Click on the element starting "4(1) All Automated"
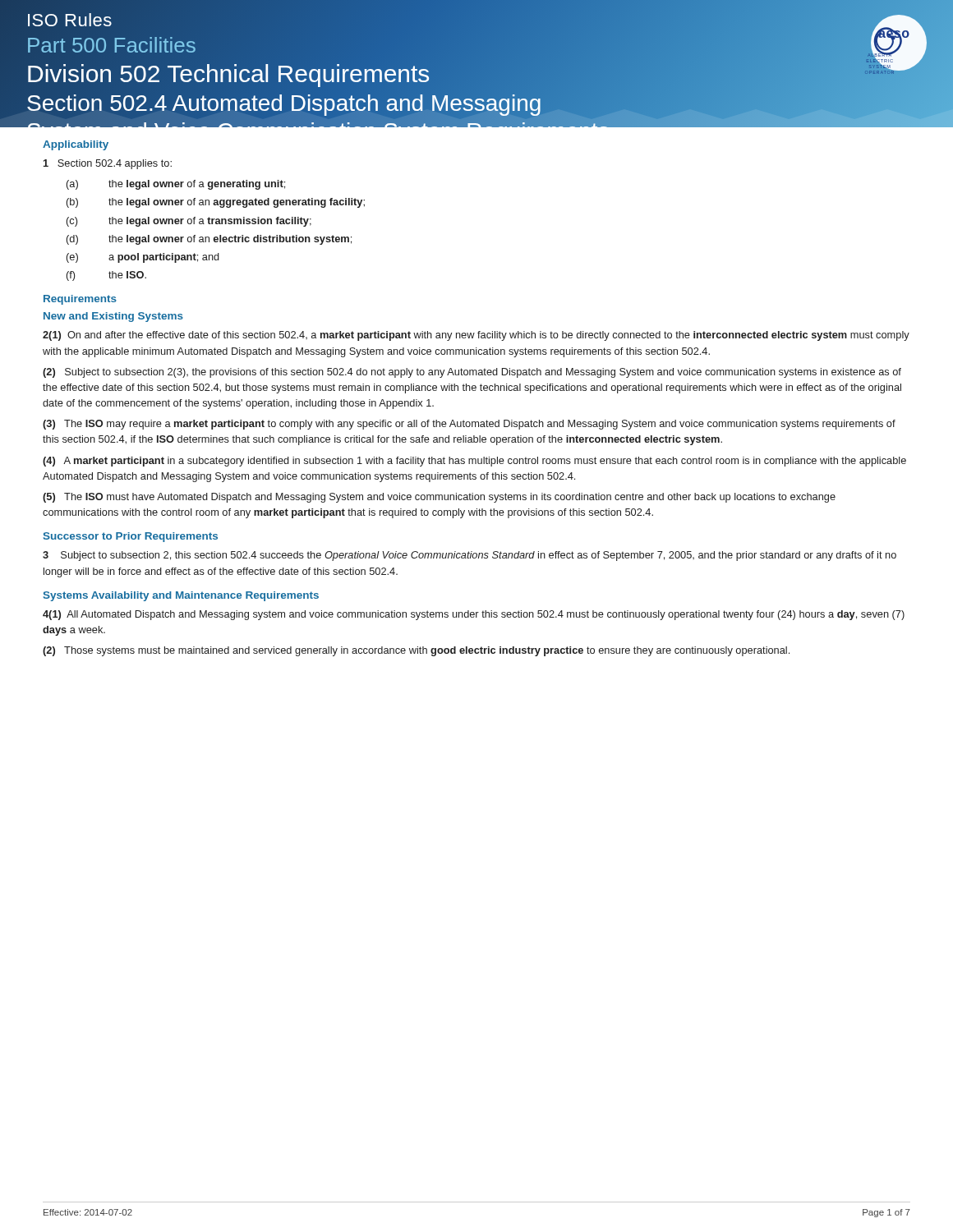This screenshot has height=1232, width=953. (474, 622)
